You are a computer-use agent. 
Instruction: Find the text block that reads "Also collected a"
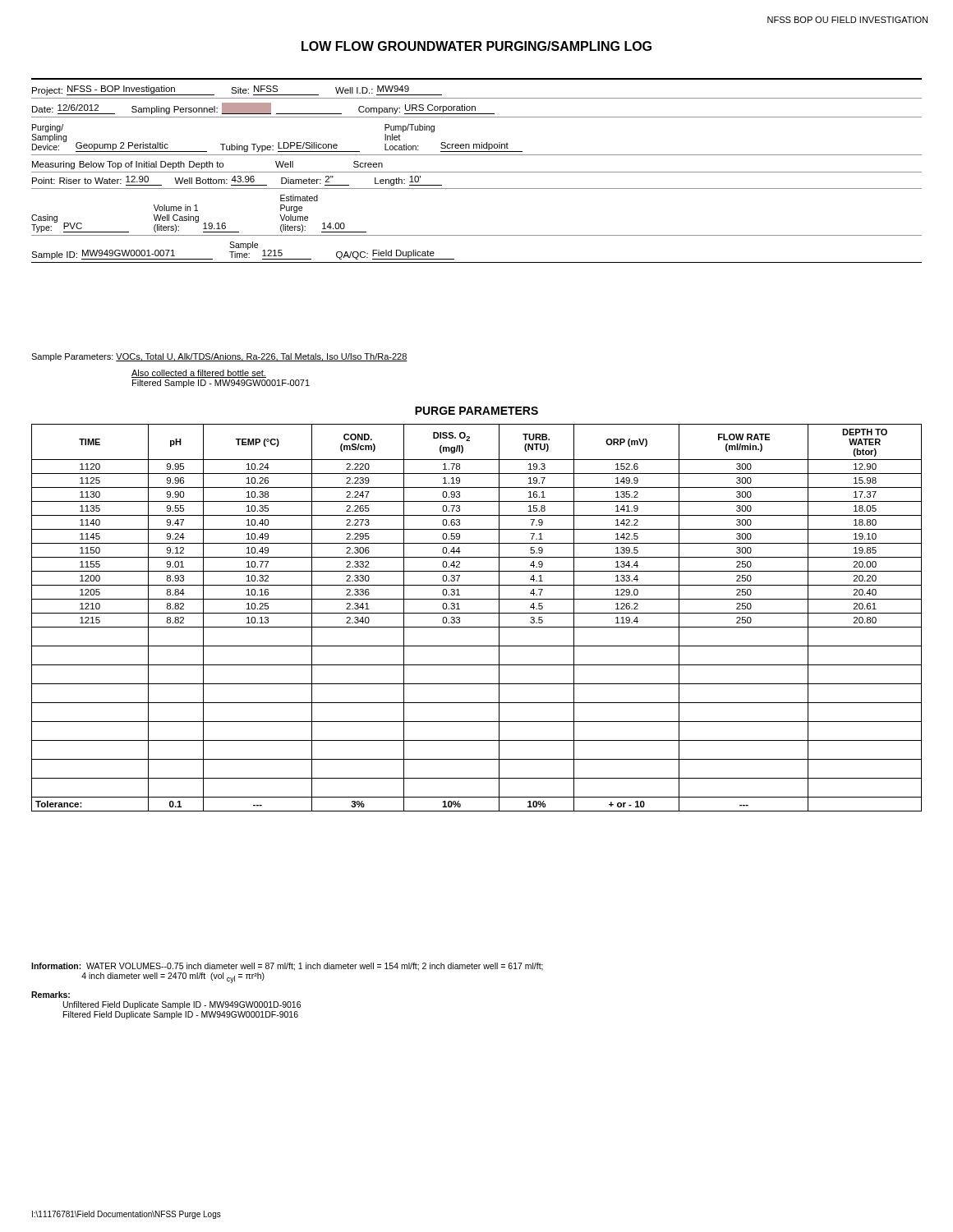click(x=199, y=374)
